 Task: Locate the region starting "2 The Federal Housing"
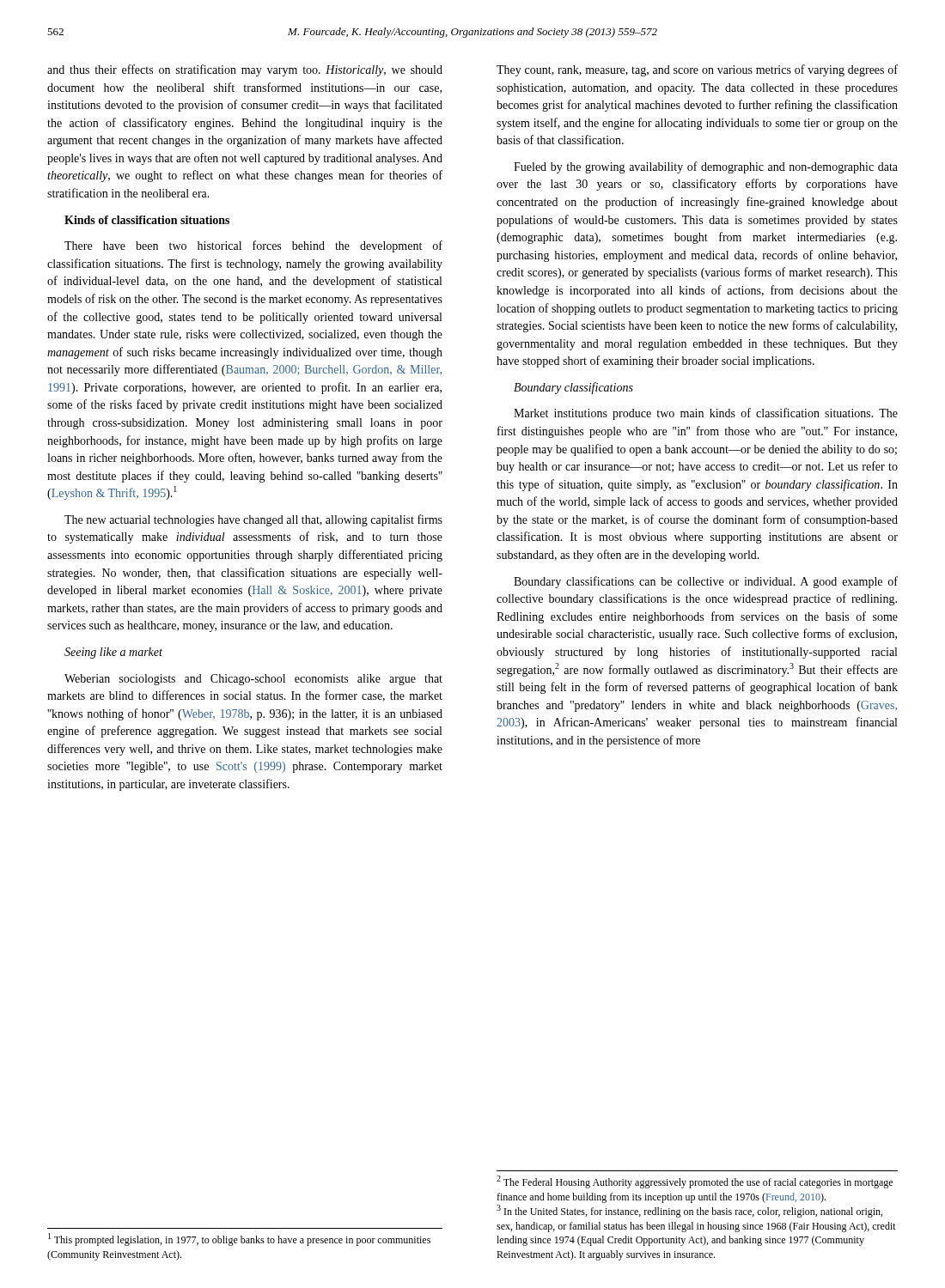click(696, 1218)
